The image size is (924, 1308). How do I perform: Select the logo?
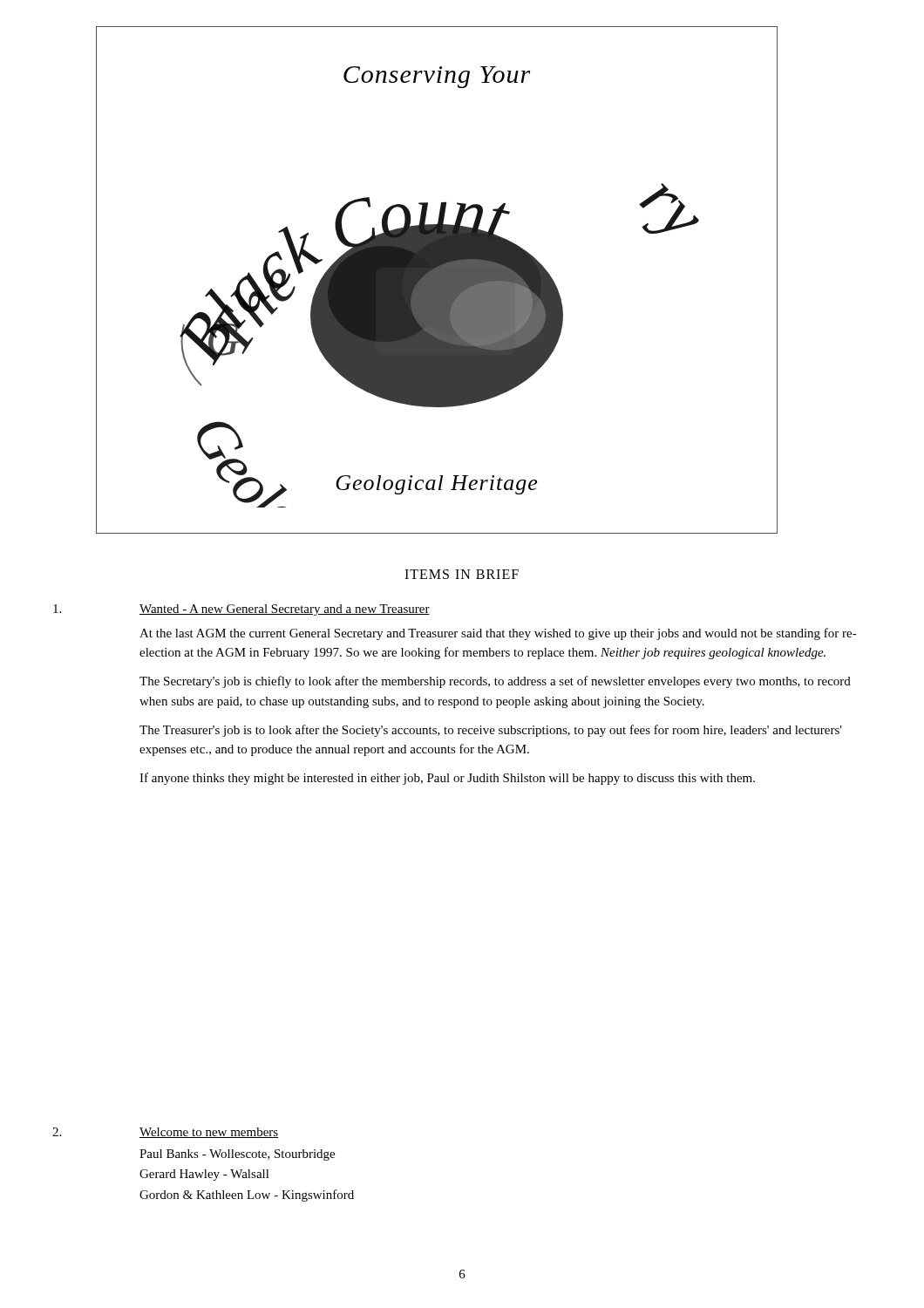[437, 280]
